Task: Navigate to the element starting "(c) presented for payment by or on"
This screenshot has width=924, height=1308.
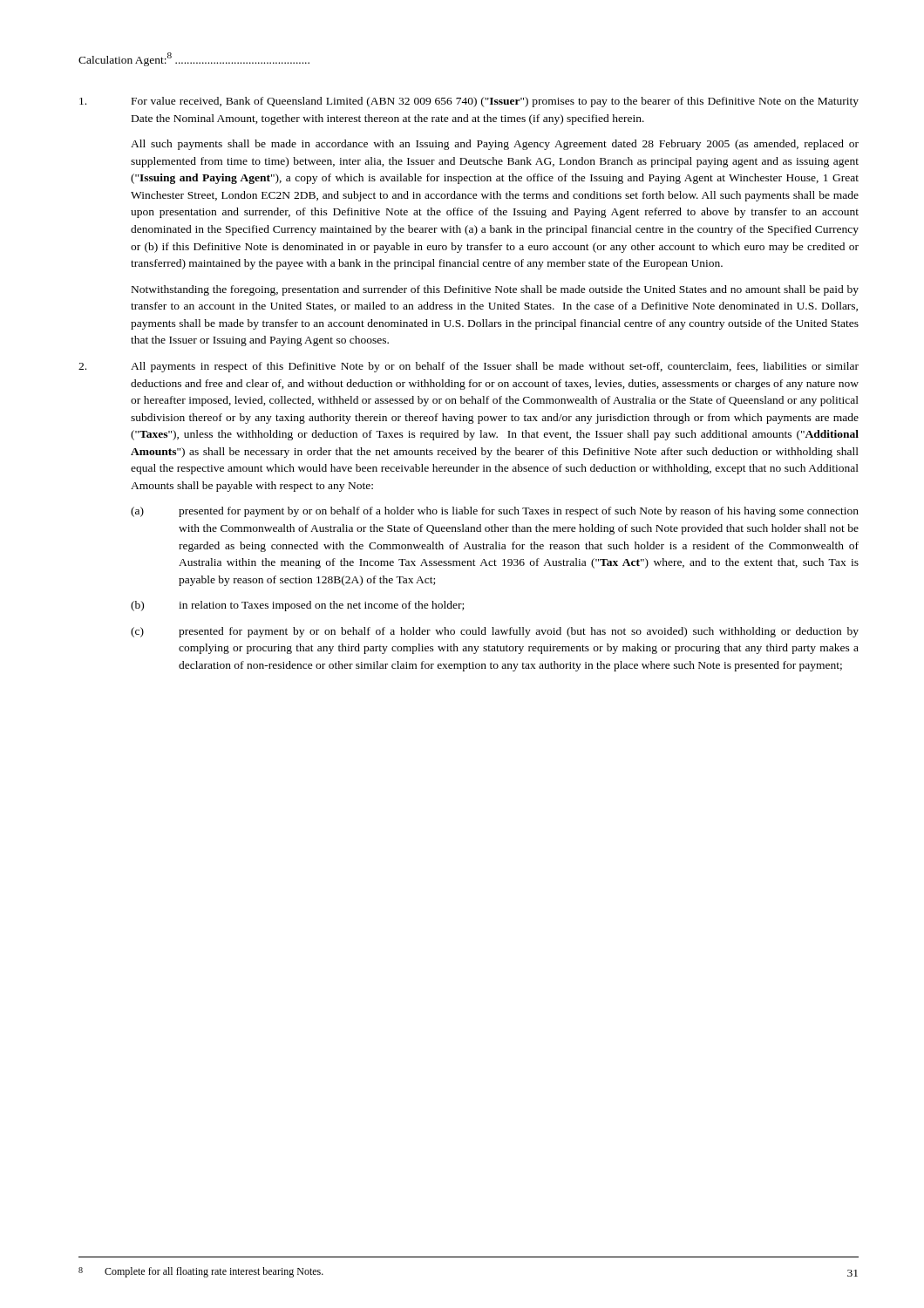Action: pyautogui.click(x=495, y=648)
